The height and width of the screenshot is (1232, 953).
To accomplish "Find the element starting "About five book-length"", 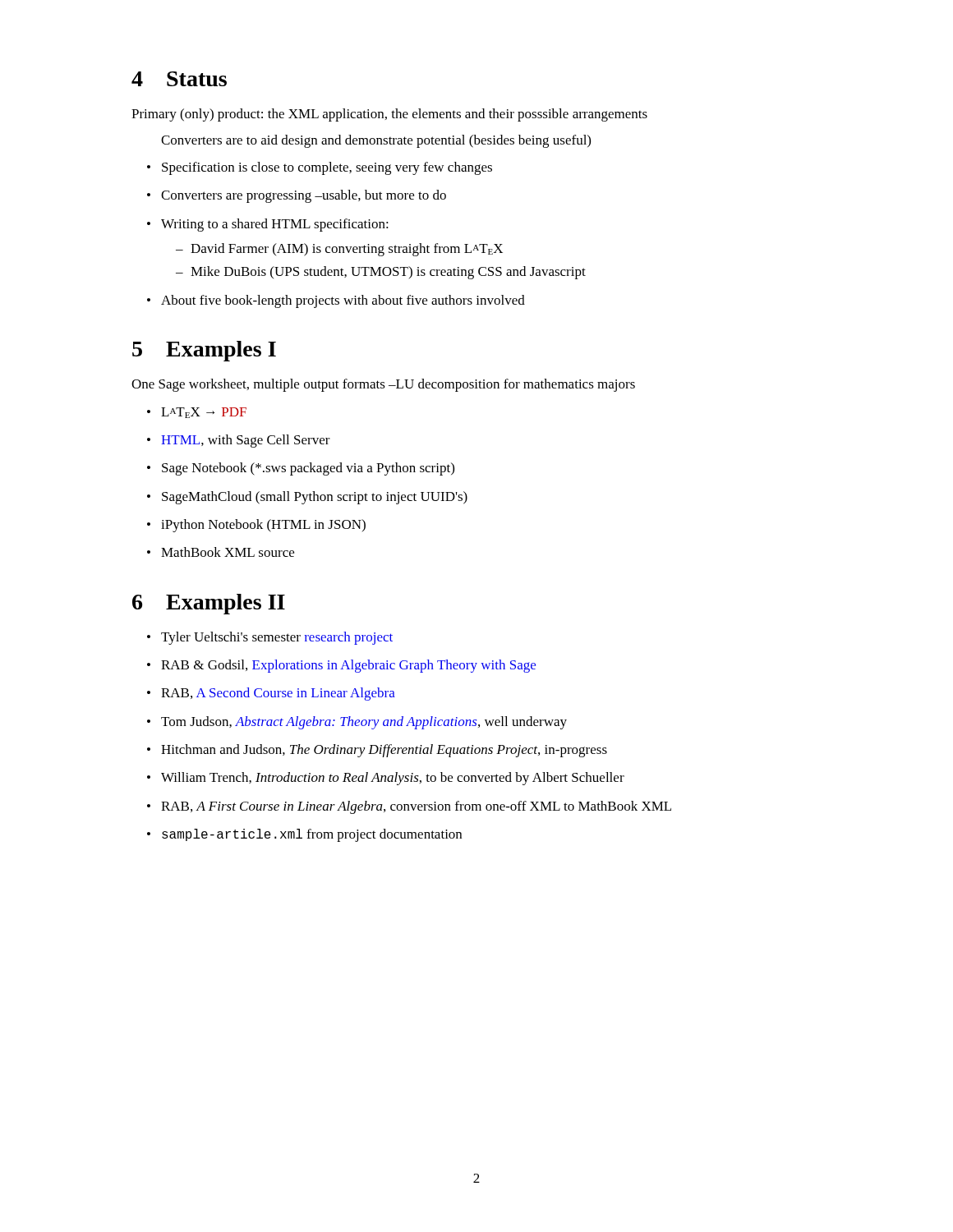I will point(343,300).
